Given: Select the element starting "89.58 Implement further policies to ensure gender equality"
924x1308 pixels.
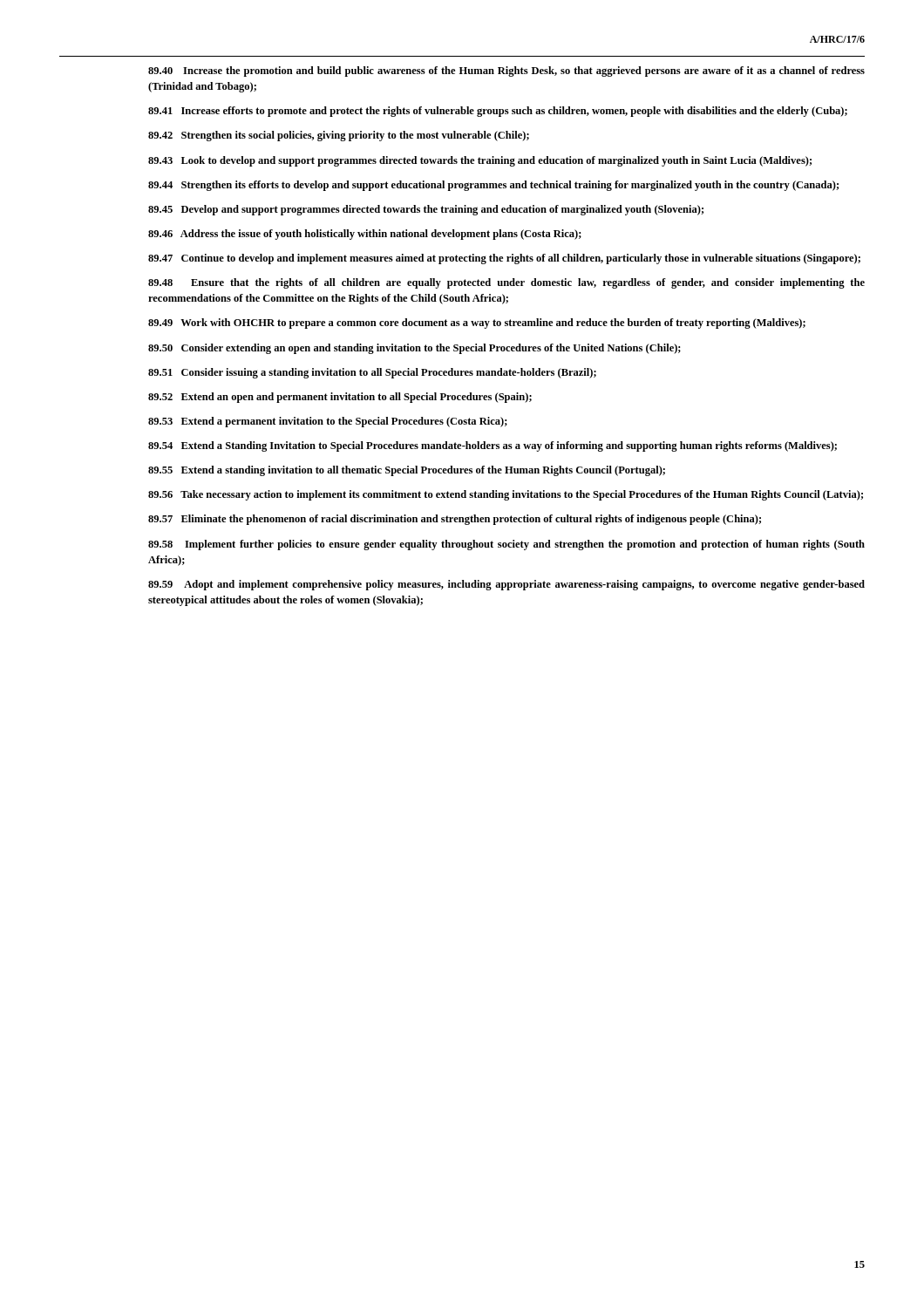Looking at the screenshot, I should click(x=506, y=552).
